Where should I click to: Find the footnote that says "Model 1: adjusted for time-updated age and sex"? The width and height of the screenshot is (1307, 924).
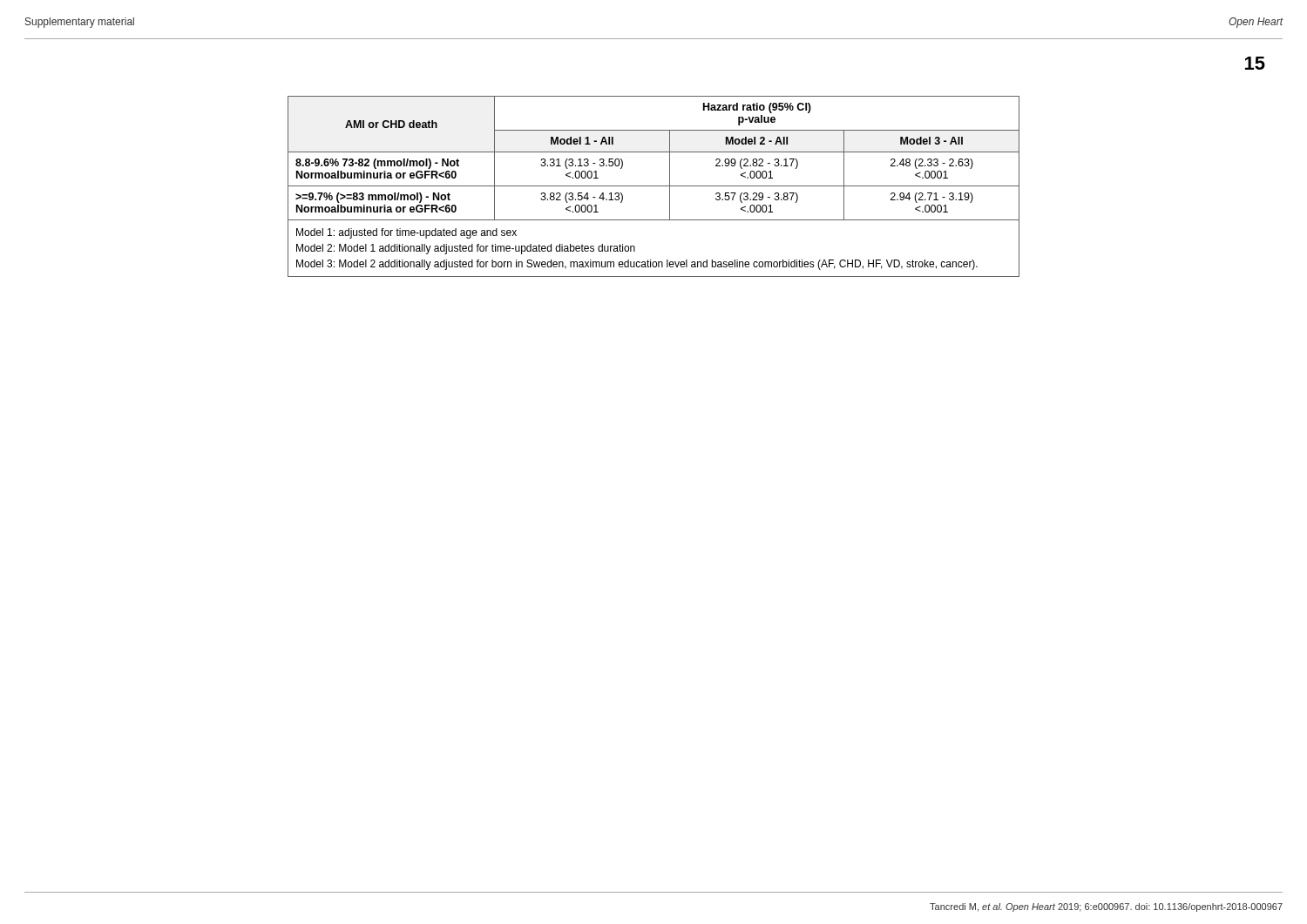click(x=637, y=248)
